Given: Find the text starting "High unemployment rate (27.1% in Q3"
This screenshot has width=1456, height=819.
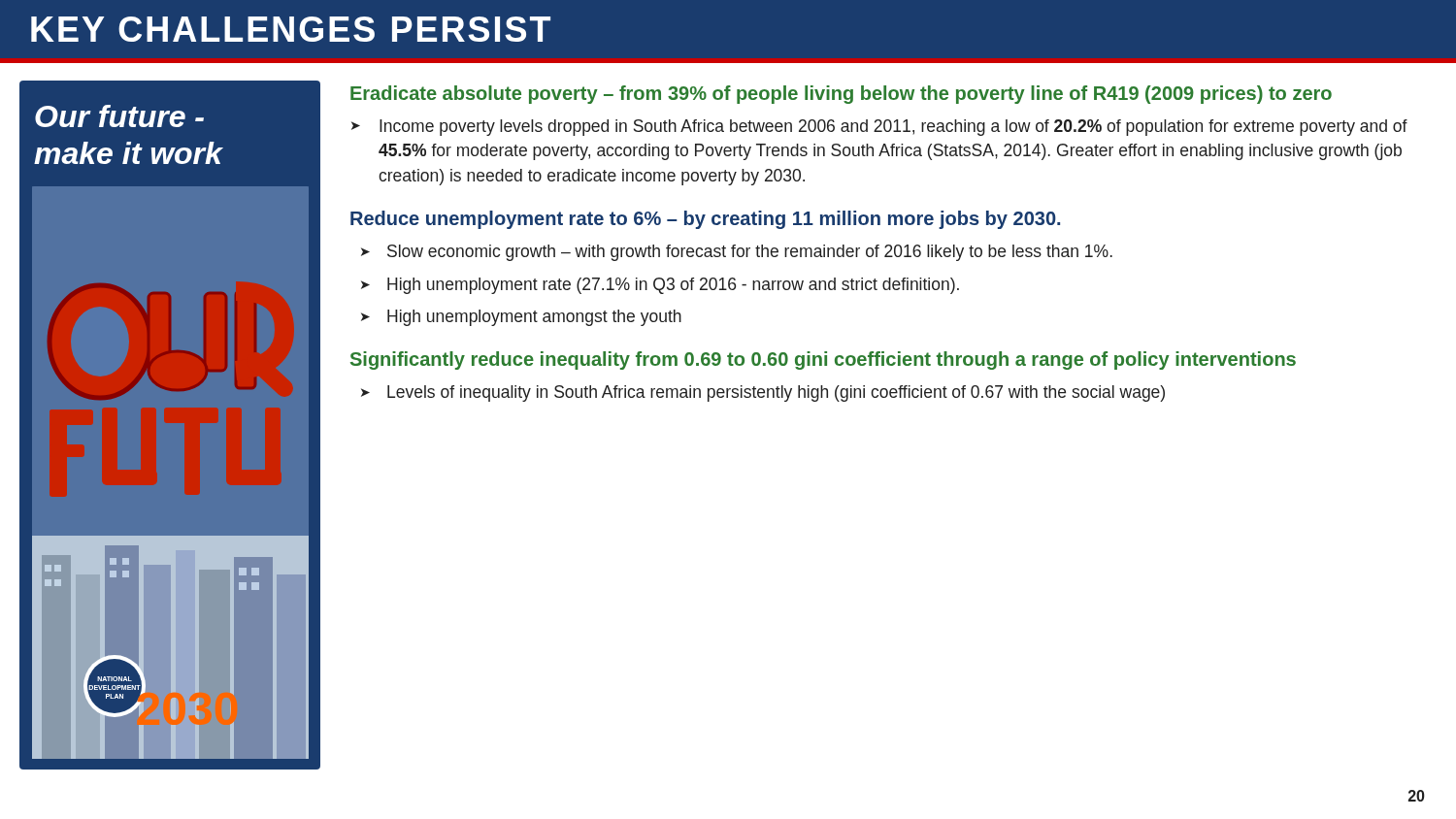Looking at the screenshot, I should pyautogui.click(x=673, y=284).
